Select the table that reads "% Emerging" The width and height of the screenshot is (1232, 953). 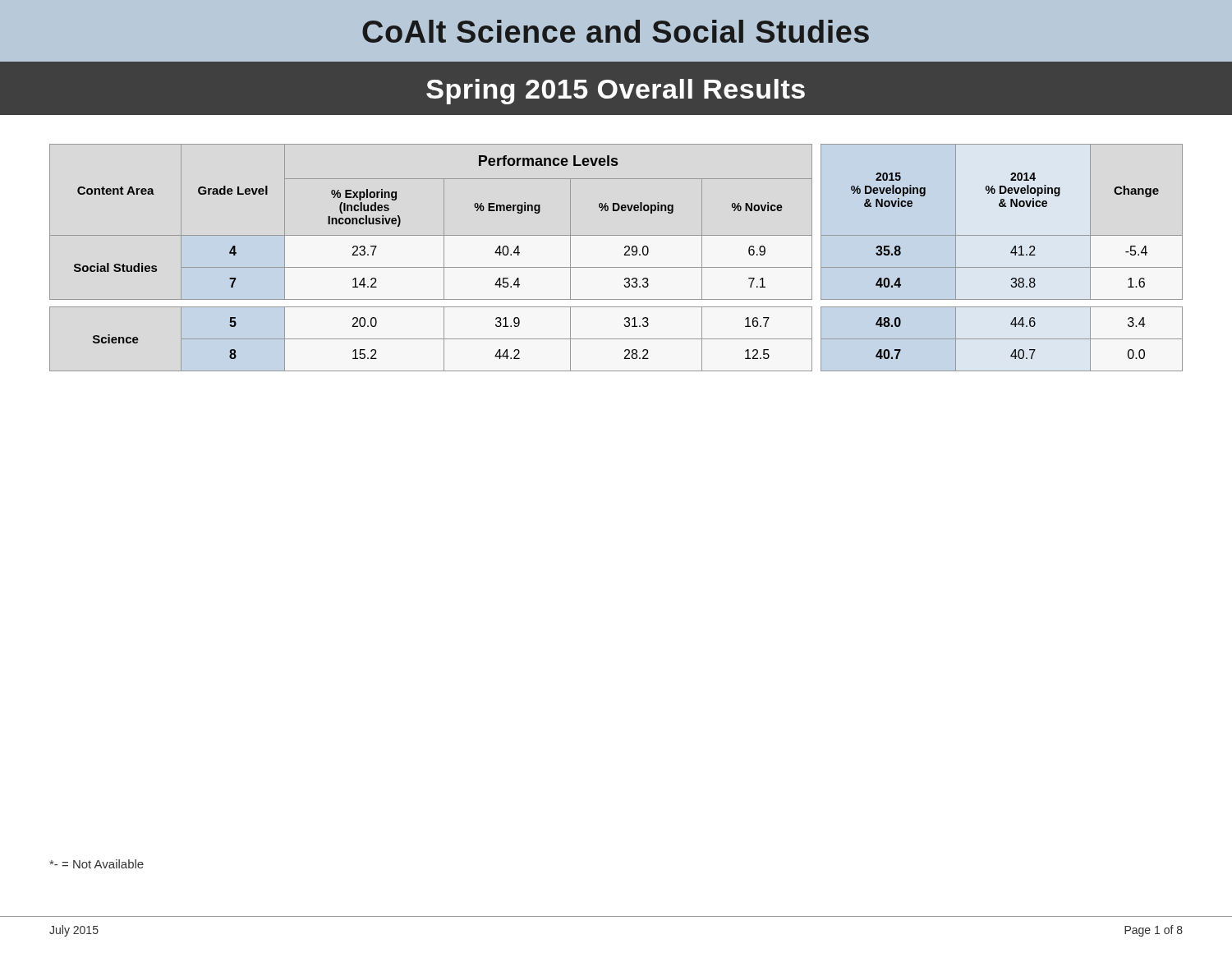click(616, 258)
